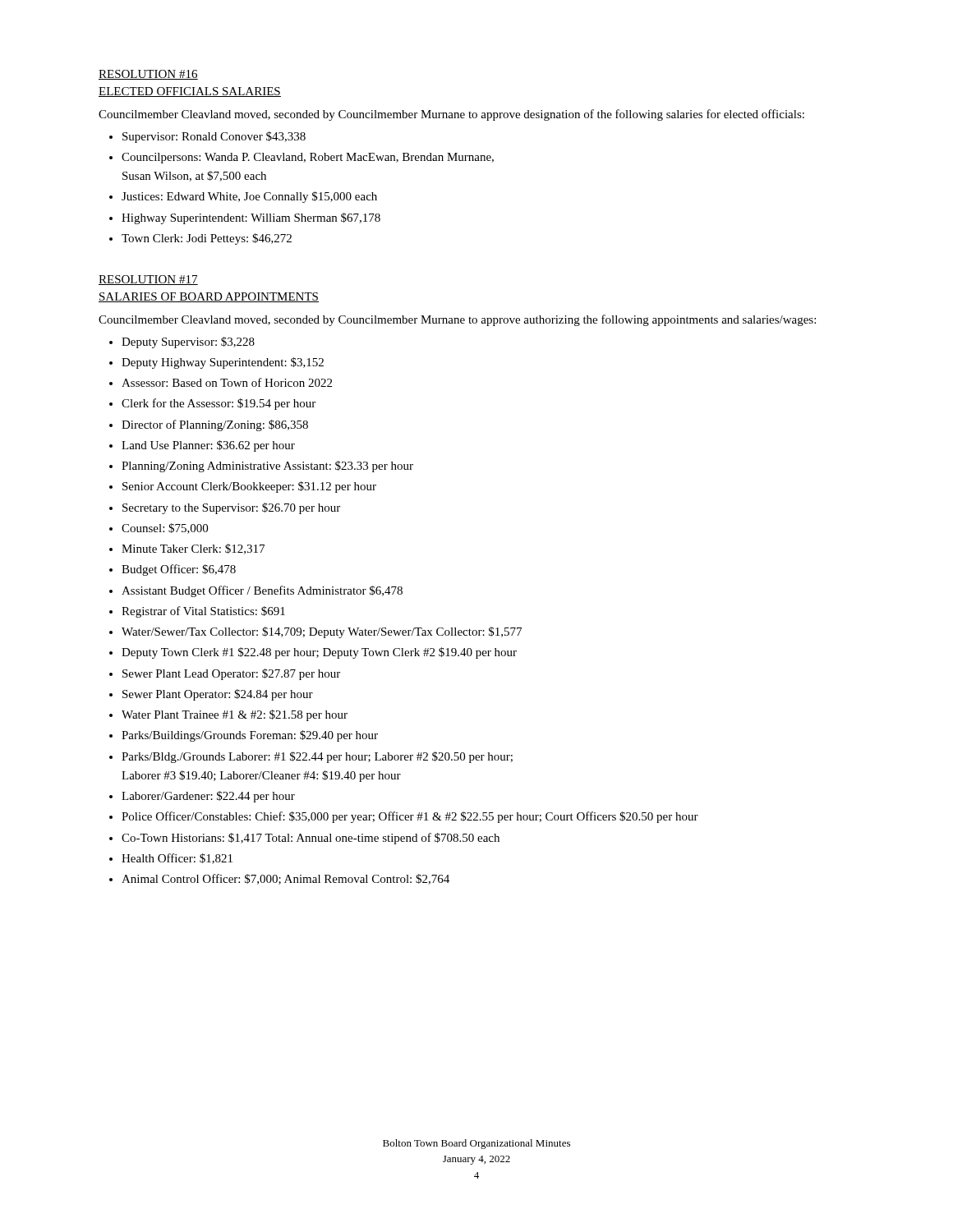Viewport: 953px width, 1232px height.
Task: Point to the block starting "Laborer/Gardener: $22.44 per"
Action: tap(208, 796)
